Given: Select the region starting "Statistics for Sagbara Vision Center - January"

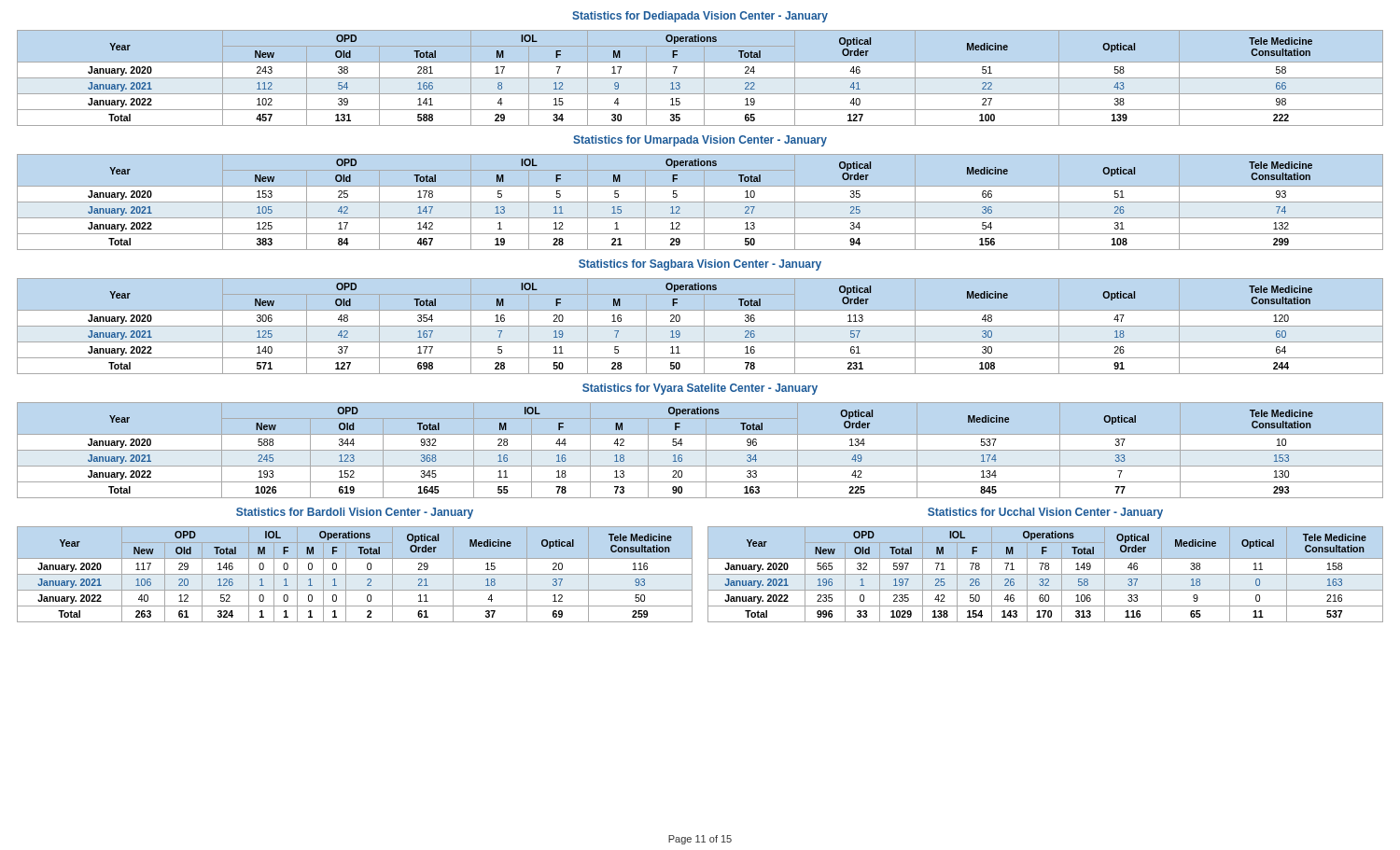Looking at the screenshot, I should (700, 264).
